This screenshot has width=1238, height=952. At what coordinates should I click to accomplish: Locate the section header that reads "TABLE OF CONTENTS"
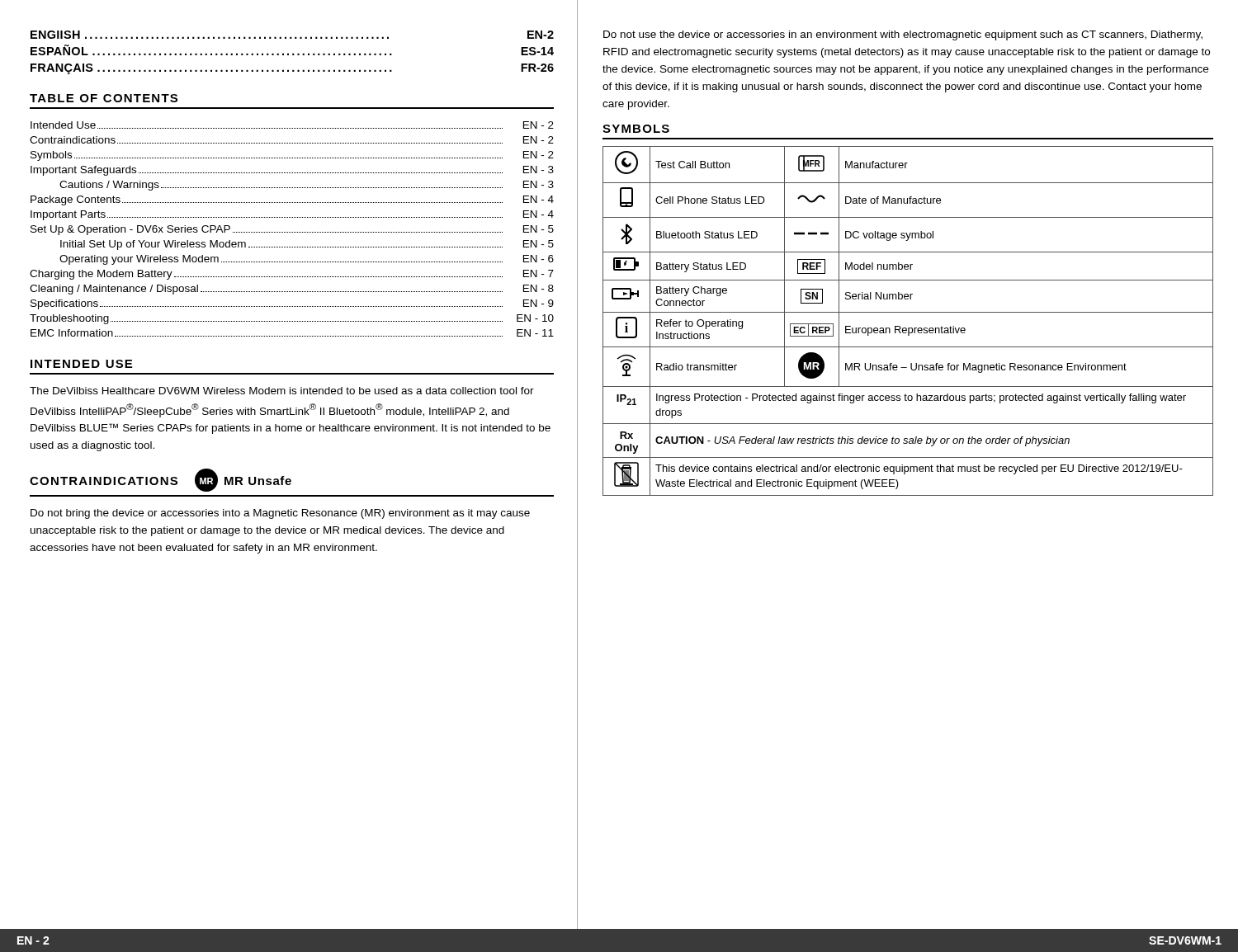(104, 98)
